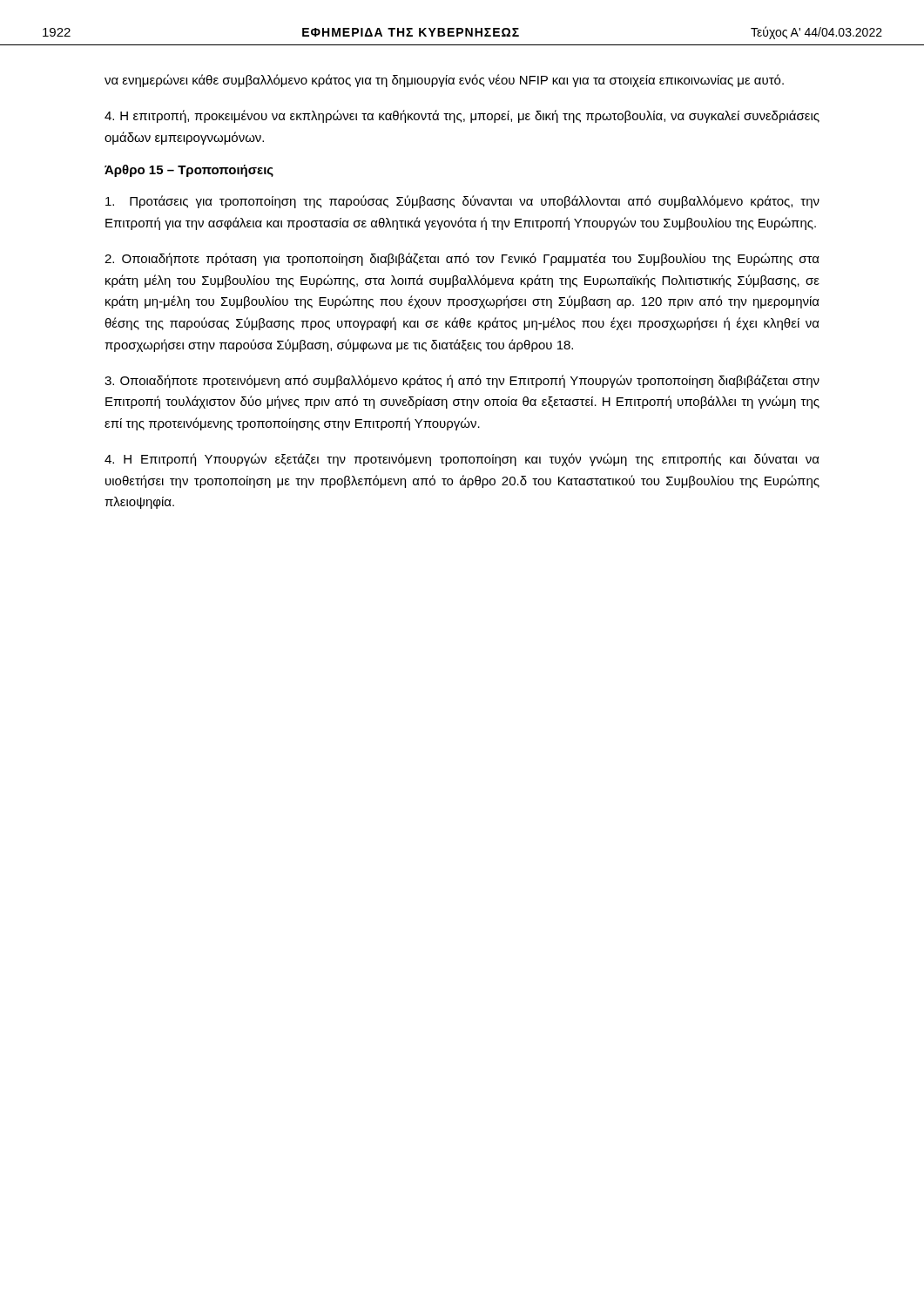The image size is (924, 1307).
Task: Click on the text starting "να ενημερώνει κάθε συμβαλλόμενο κράτος για τη δημιουργία"
Action: click(x=445, y=80)
